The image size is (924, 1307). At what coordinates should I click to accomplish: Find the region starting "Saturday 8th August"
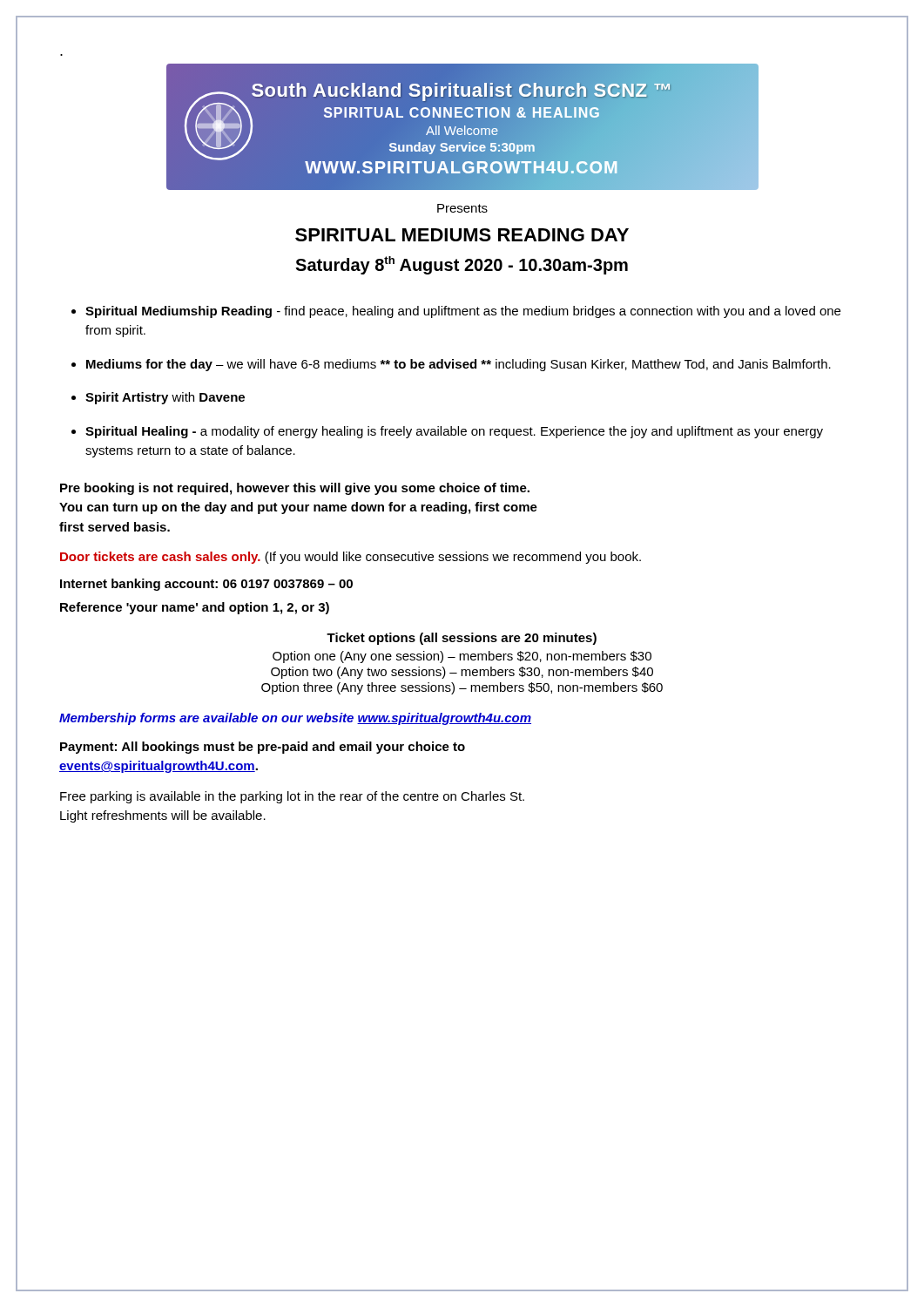pyautogui.click(x=462, y=264)
